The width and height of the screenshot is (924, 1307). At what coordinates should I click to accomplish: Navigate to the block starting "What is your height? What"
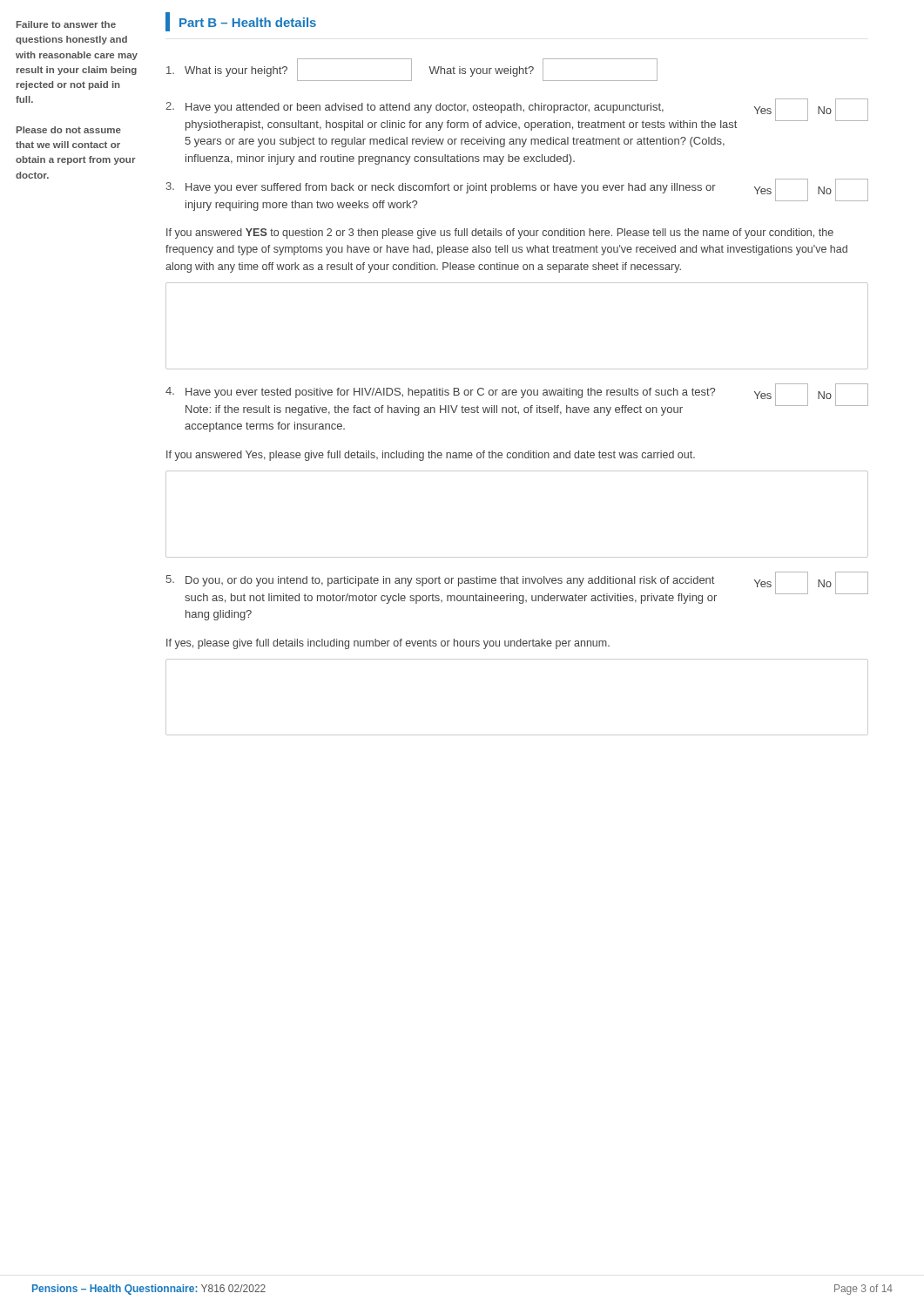click(x=412, y=70)
